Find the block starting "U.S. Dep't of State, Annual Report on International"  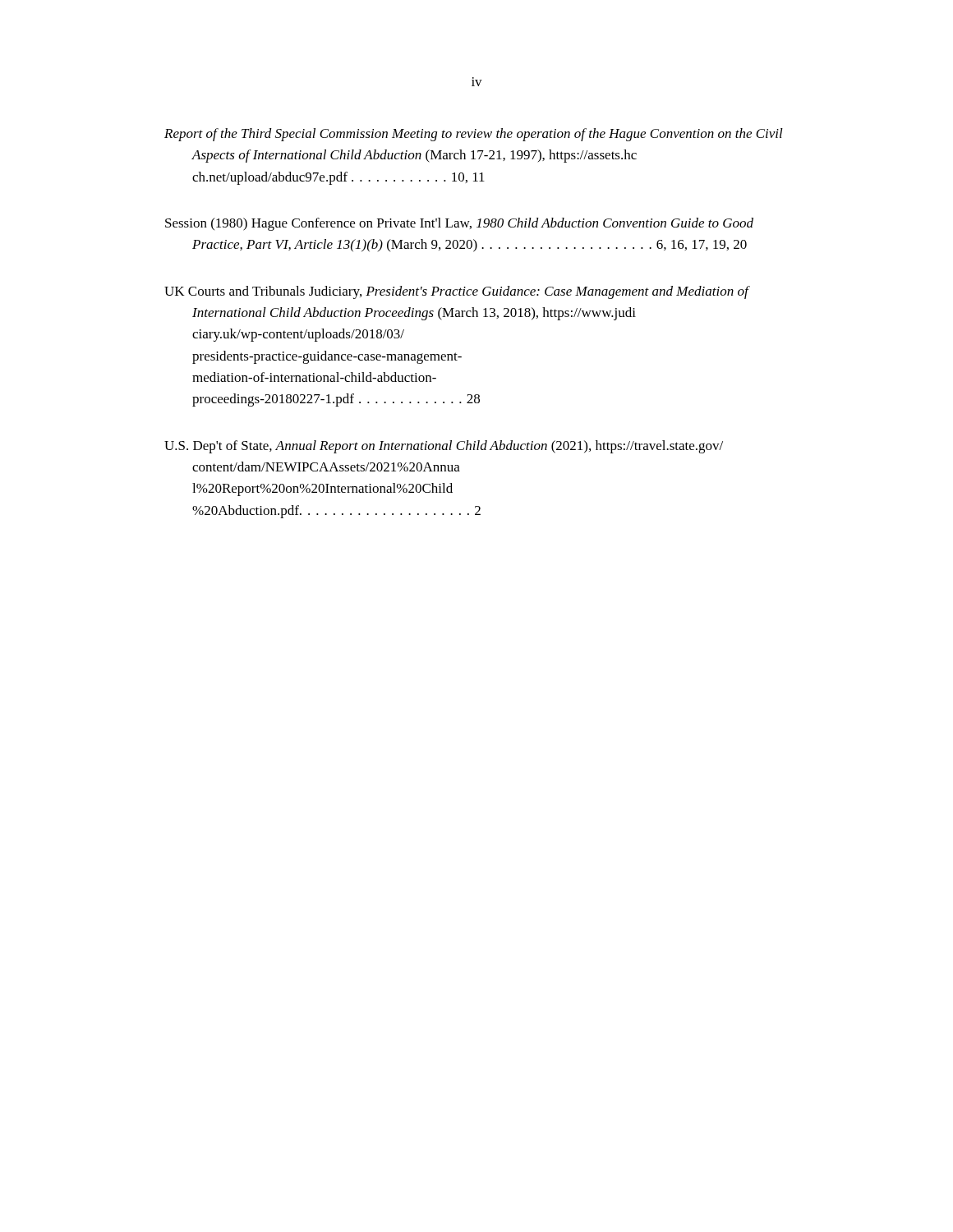coord(444,478)
